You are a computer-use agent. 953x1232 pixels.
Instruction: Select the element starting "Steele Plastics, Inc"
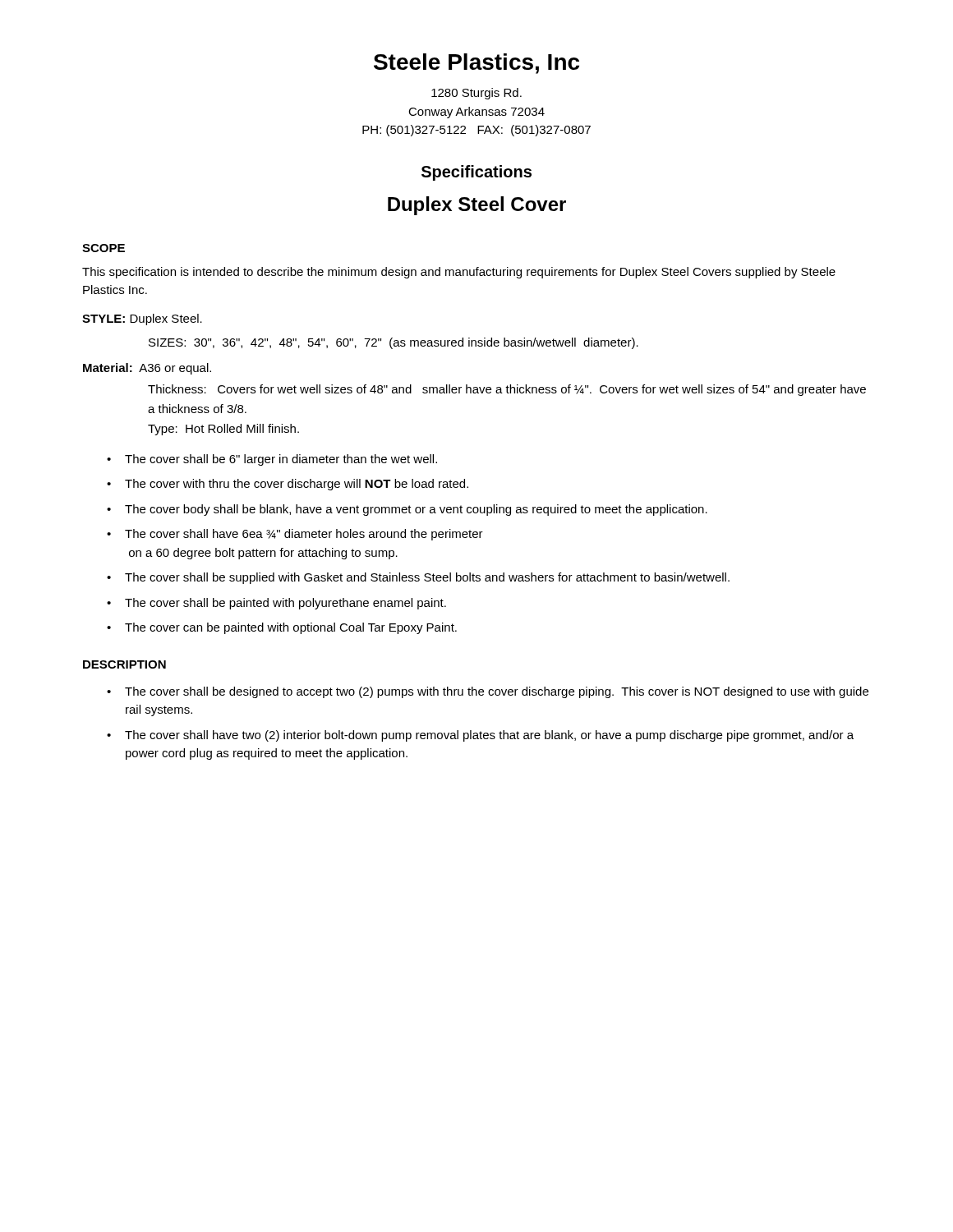(x=476, y=62)
